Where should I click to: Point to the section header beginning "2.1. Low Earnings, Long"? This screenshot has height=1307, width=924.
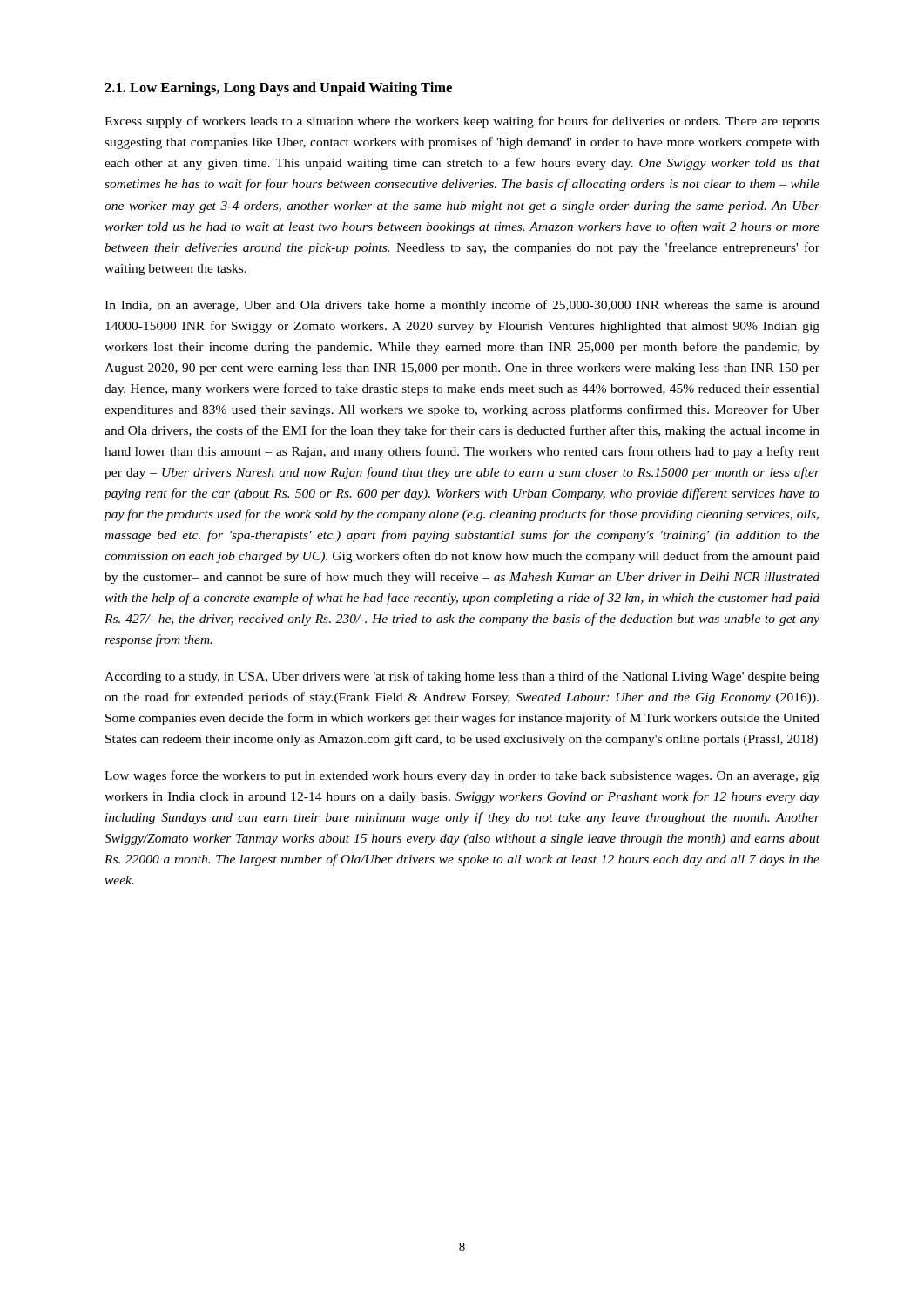(x=278, y=88)
